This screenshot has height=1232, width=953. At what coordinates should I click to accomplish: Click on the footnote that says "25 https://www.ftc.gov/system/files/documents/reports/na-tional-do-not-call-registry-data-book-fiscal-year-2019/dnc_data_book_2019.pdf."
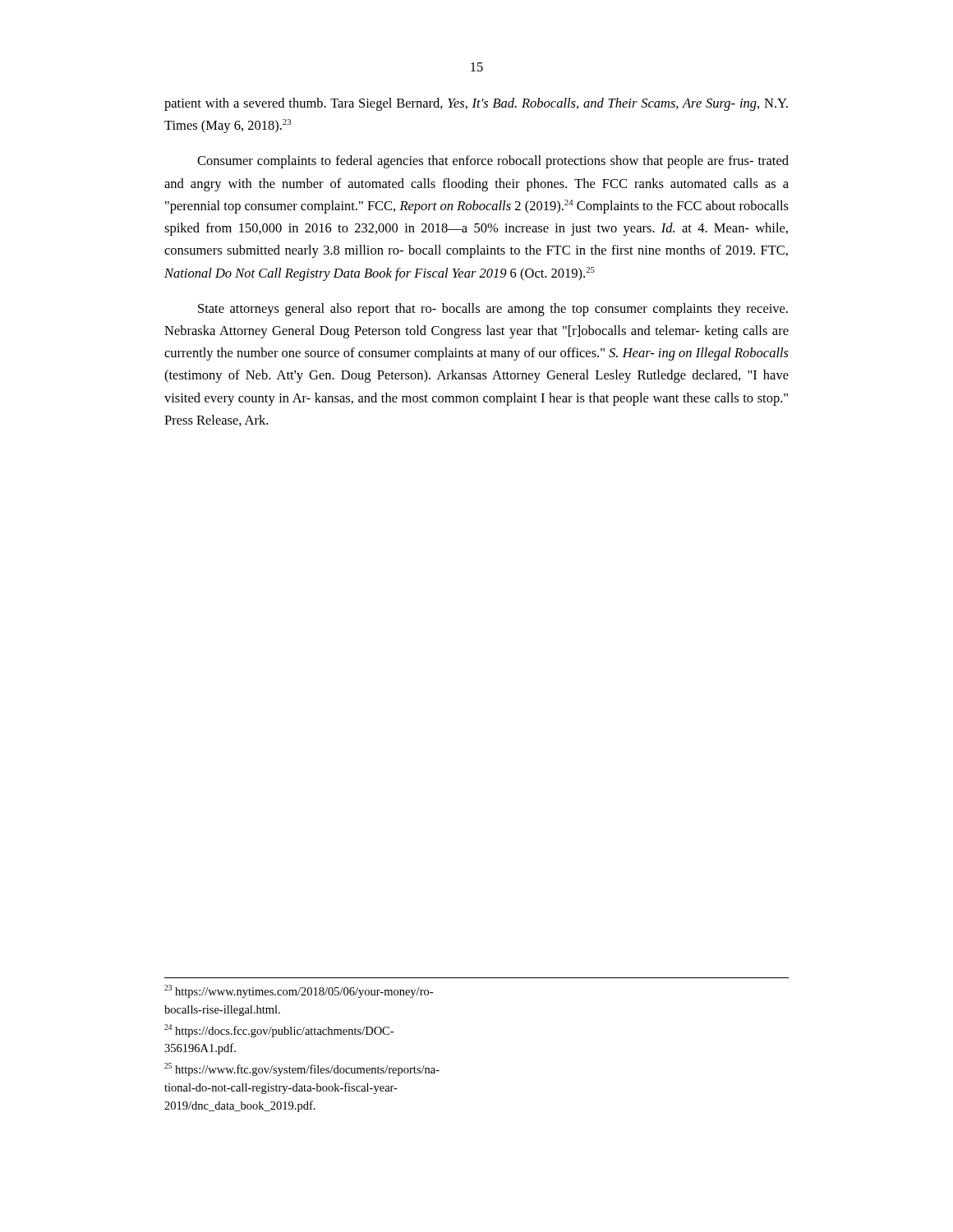pos(302,1087)
